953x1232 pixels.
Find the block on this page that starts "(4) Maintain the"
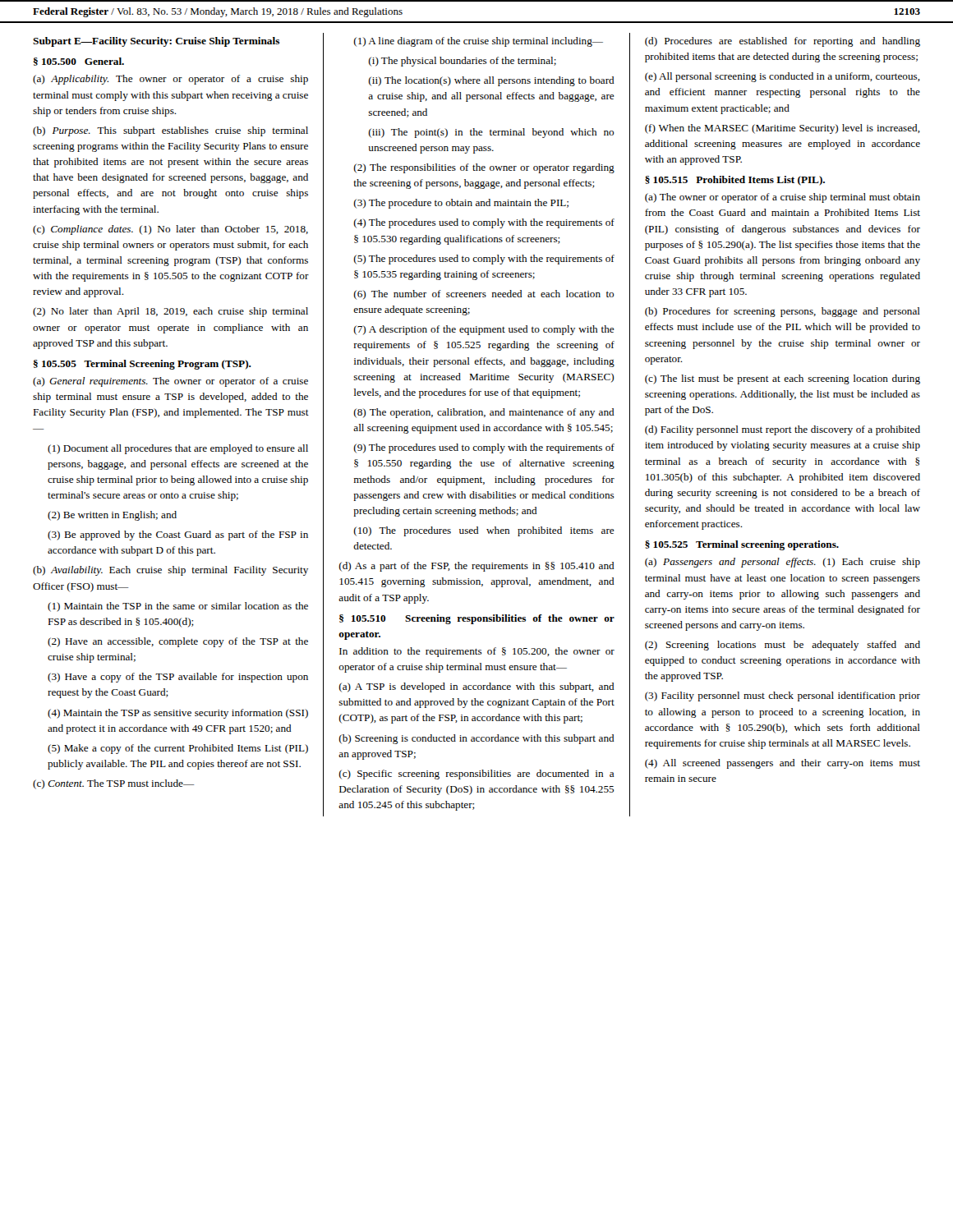[171, 720]
